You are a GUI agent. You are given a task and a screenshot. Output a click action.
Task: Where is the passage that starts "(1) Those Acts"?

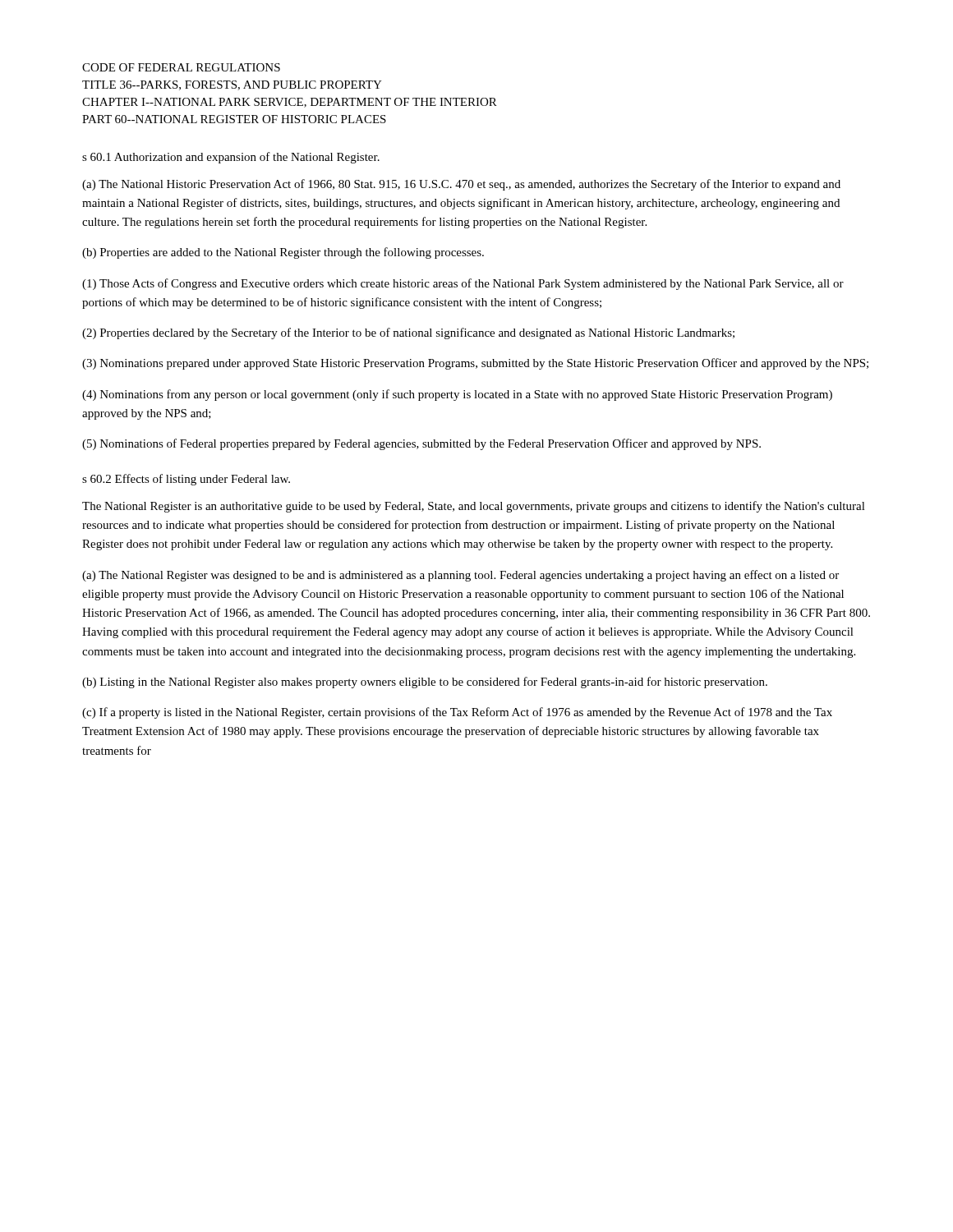(x=463, y=292)
